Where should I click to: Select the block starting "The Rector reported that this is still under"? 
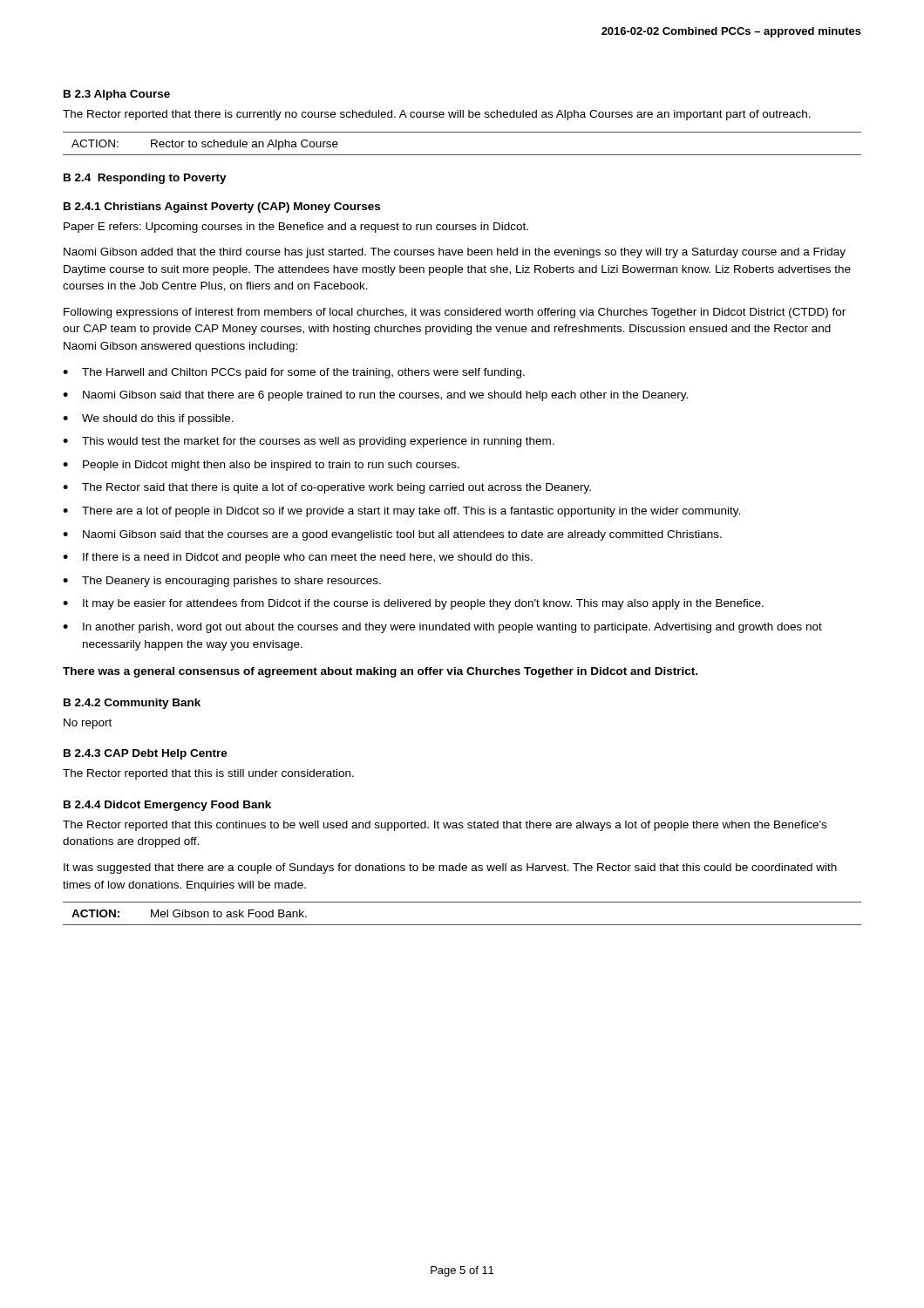click(x=209, y=773)
